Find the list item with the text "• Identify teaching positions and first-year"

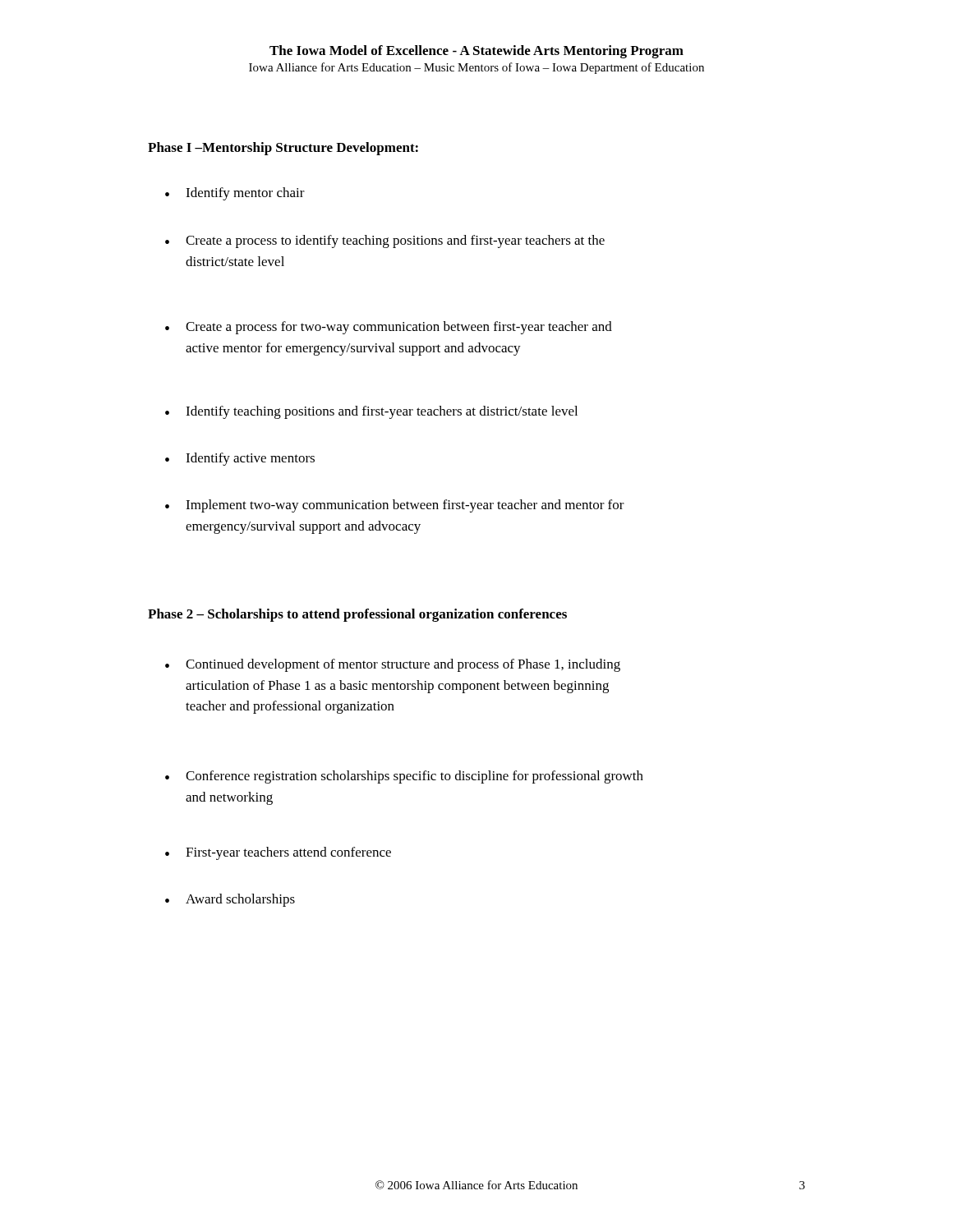pyautogui.click(x=485, y=411)
